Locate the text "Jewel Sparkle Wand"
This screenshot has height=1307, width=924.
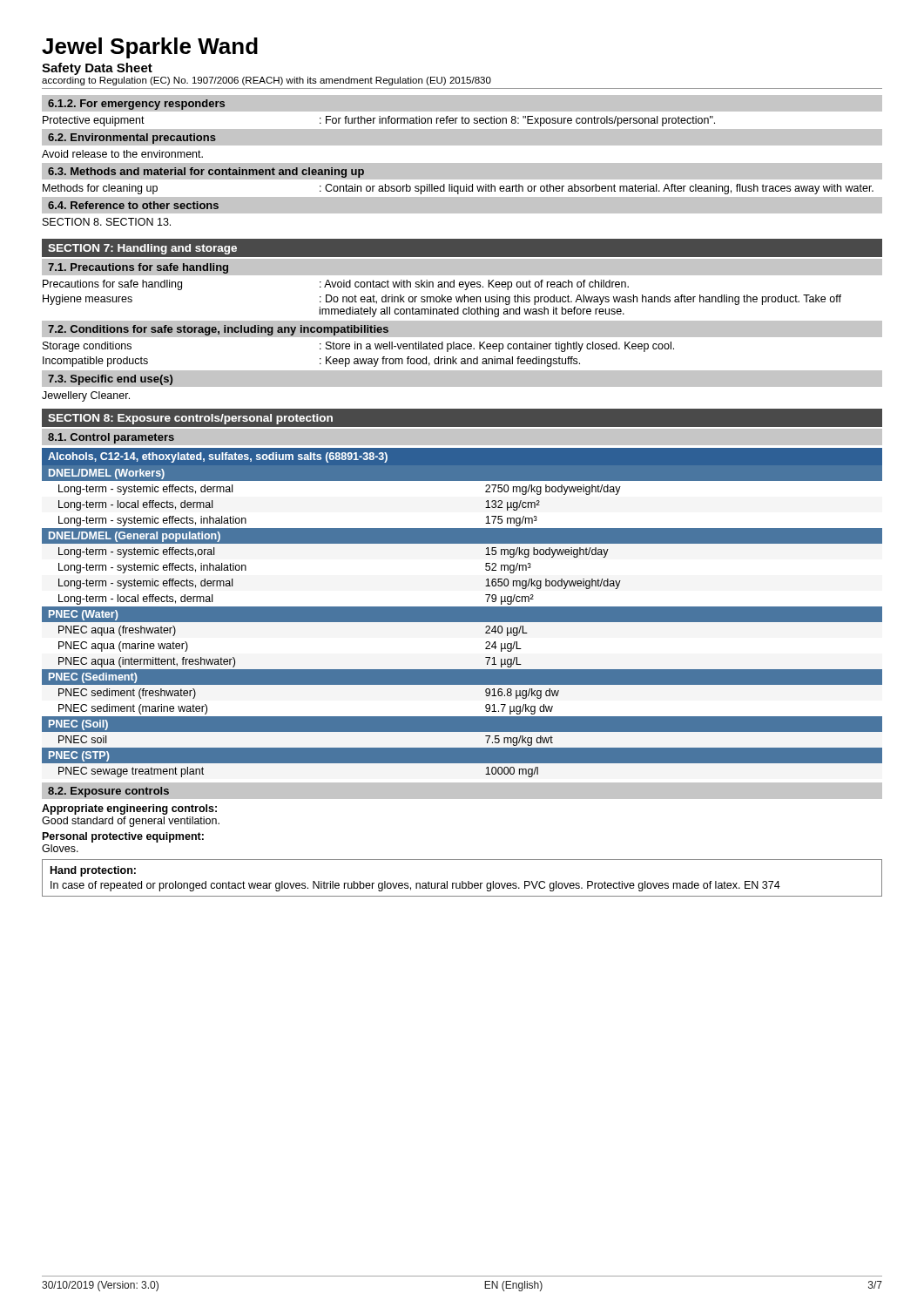pos(150,46)
